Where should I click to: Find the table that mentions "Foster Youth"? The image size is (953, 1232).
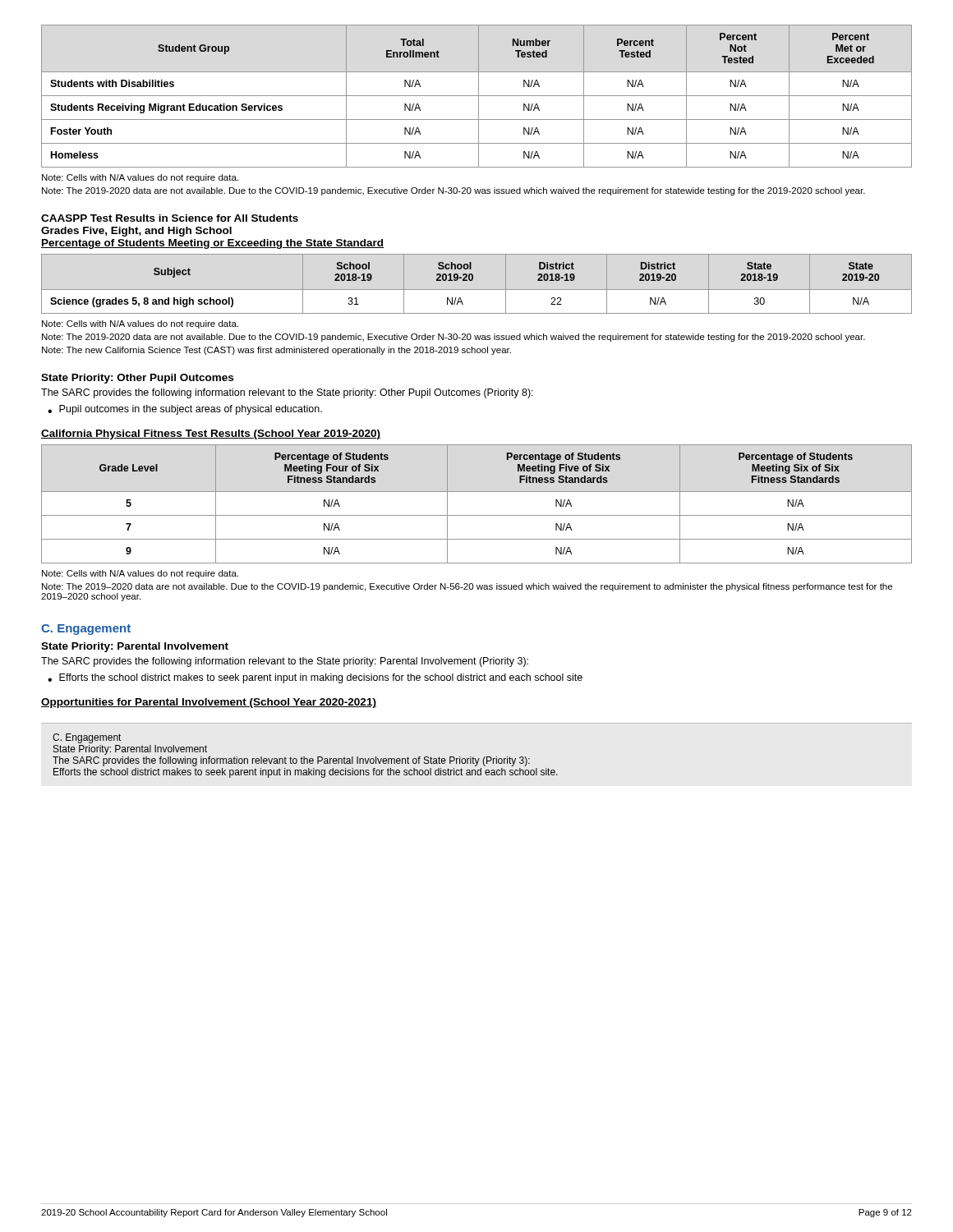pos(476,96)
